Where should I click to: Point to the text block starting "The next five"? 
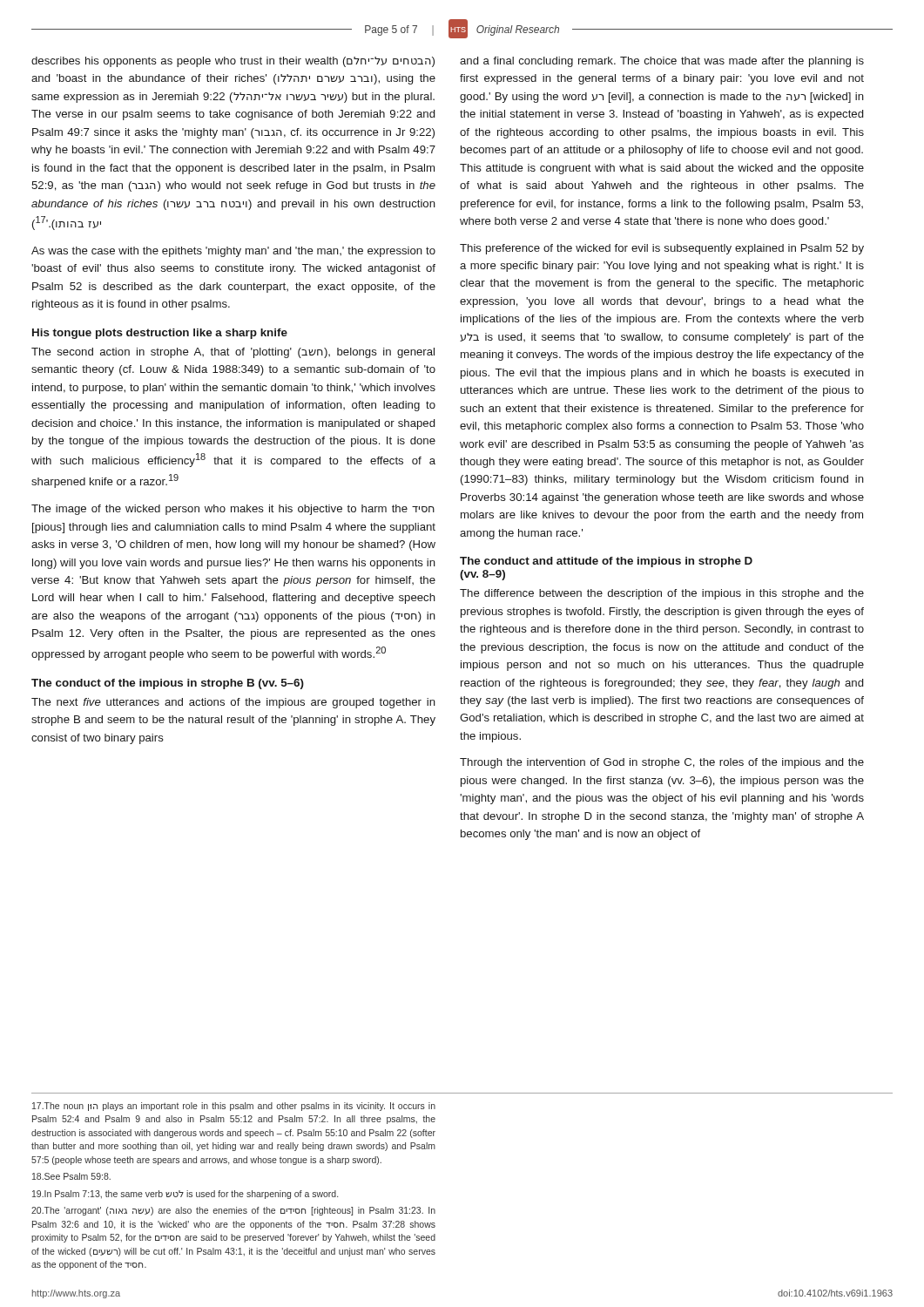(233, 719)
